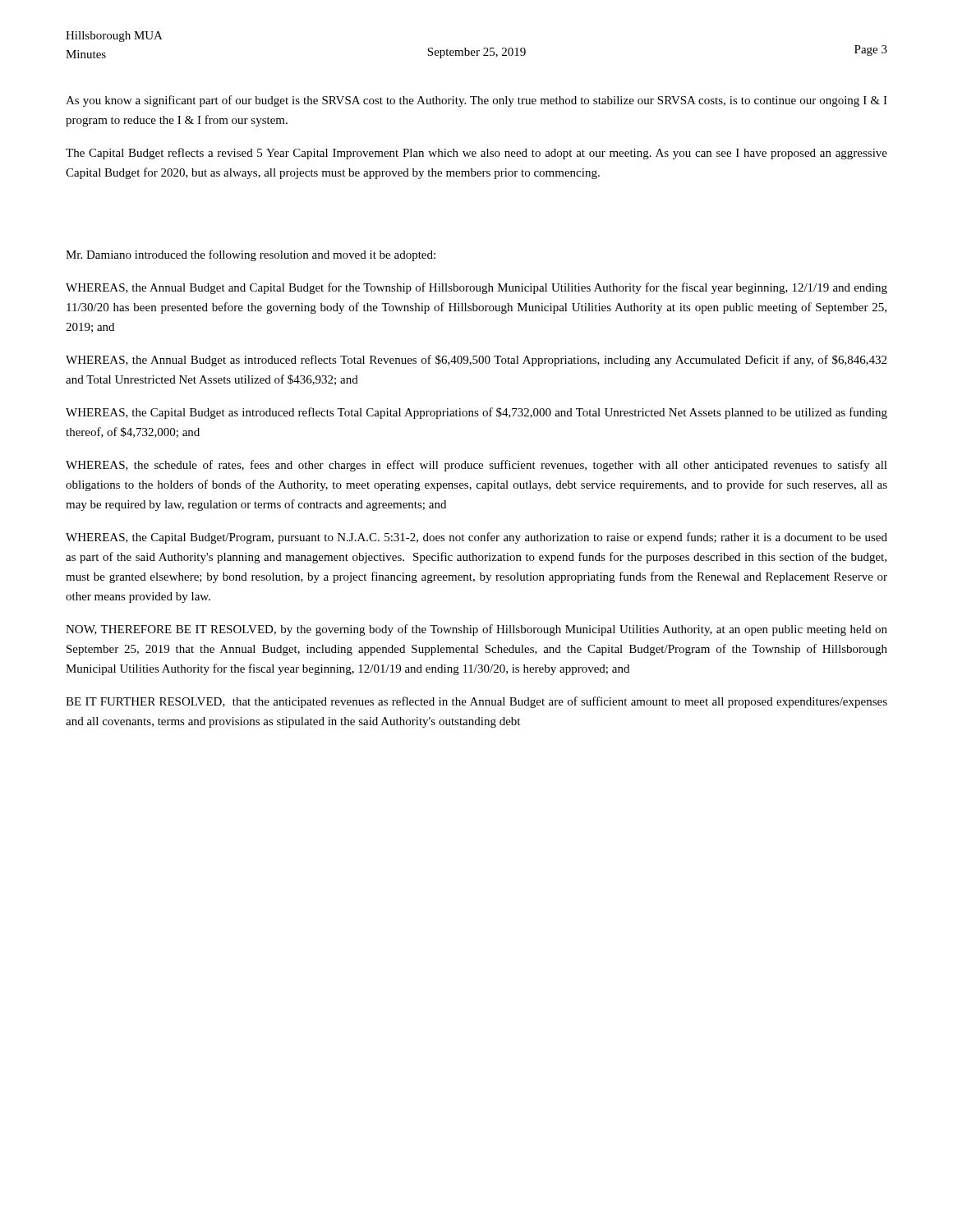Where is the passage that starts "Mr. Damiano introduced the following"?
The image size is (953, 1232).
tap(251, 255)
